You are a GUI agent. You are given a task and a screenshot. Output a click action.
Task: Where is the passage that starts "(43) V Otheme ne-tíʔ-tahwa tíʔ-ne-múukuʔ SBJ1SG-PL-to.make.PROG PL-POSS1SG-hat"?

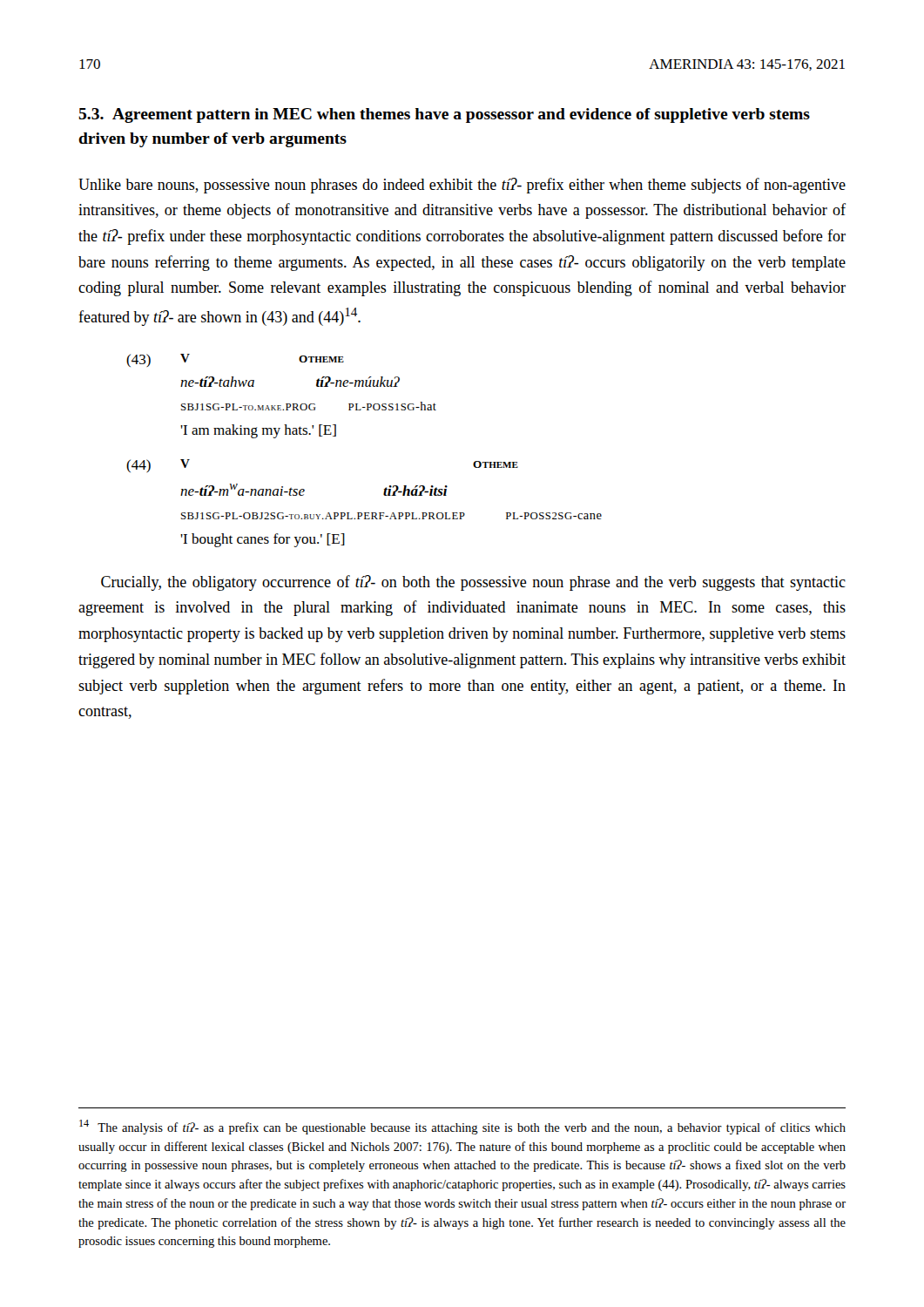pos(135,361)
